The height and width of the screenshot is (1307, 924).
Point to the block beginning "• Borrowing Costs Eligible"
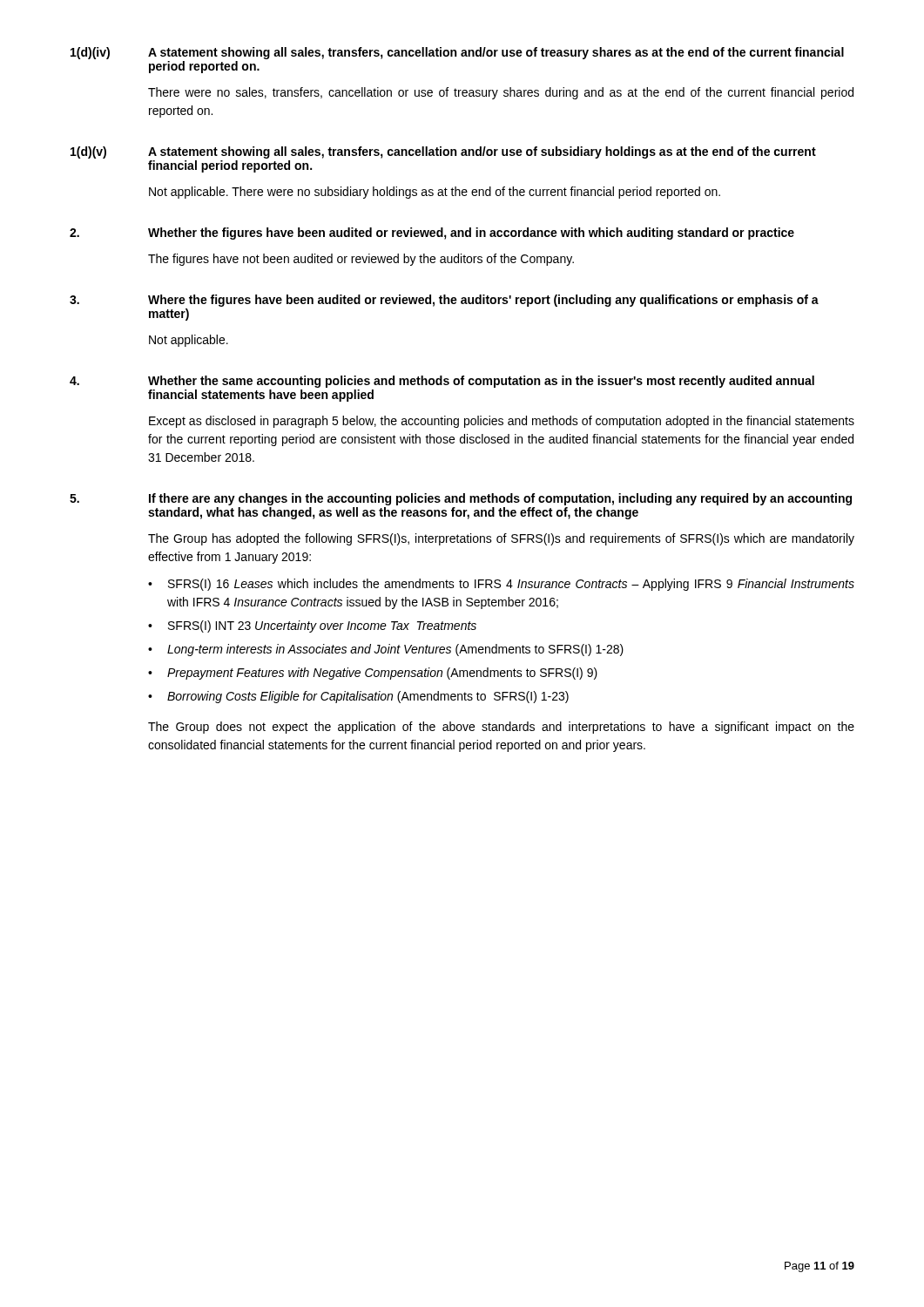point(501,697)
